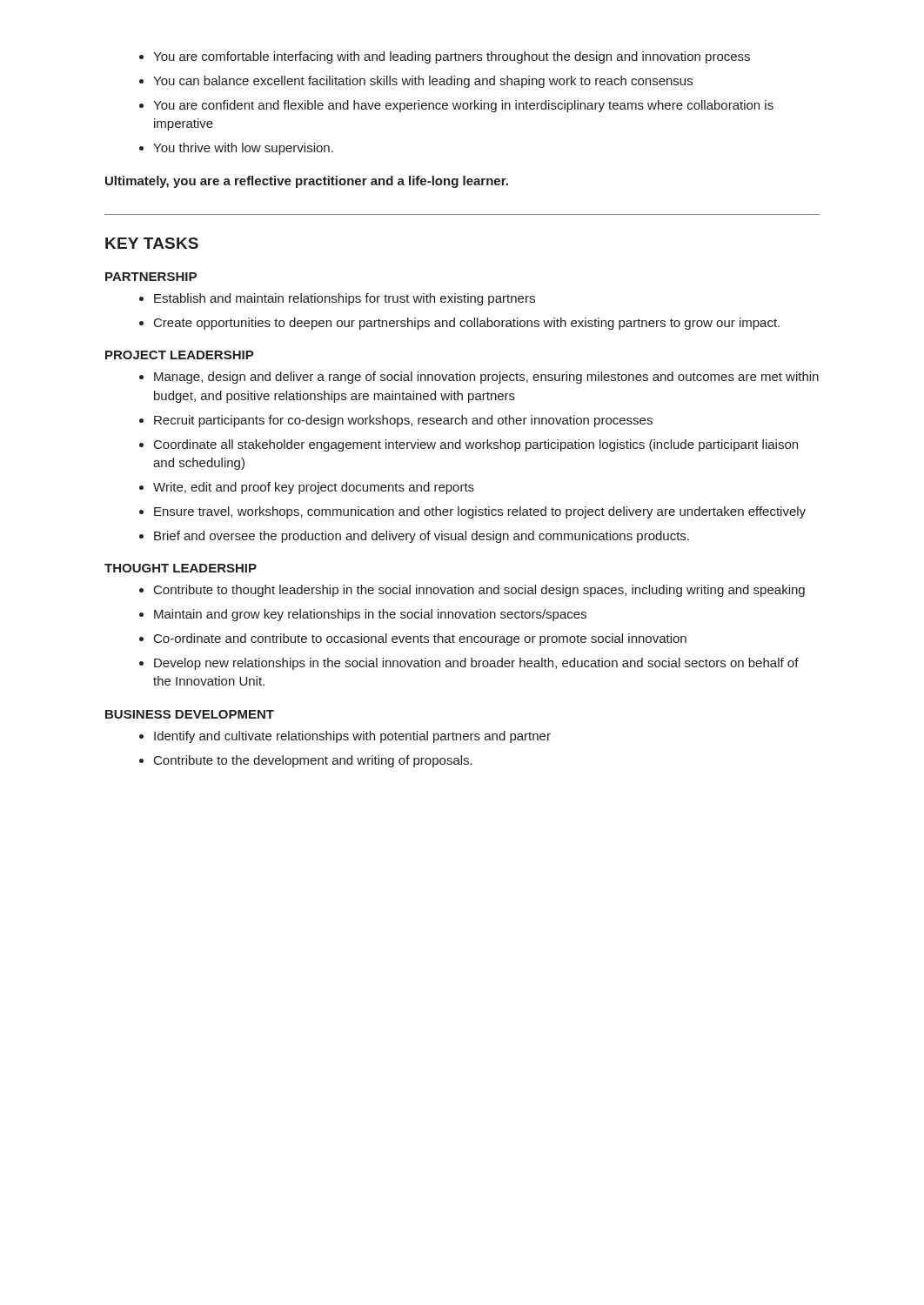Image resolution: width=924 pixels, height=1305 pixels.
Task: Click on the list item that says "You thrive with low supervision."
Action: pyautogui.click(x=244, y=147)
